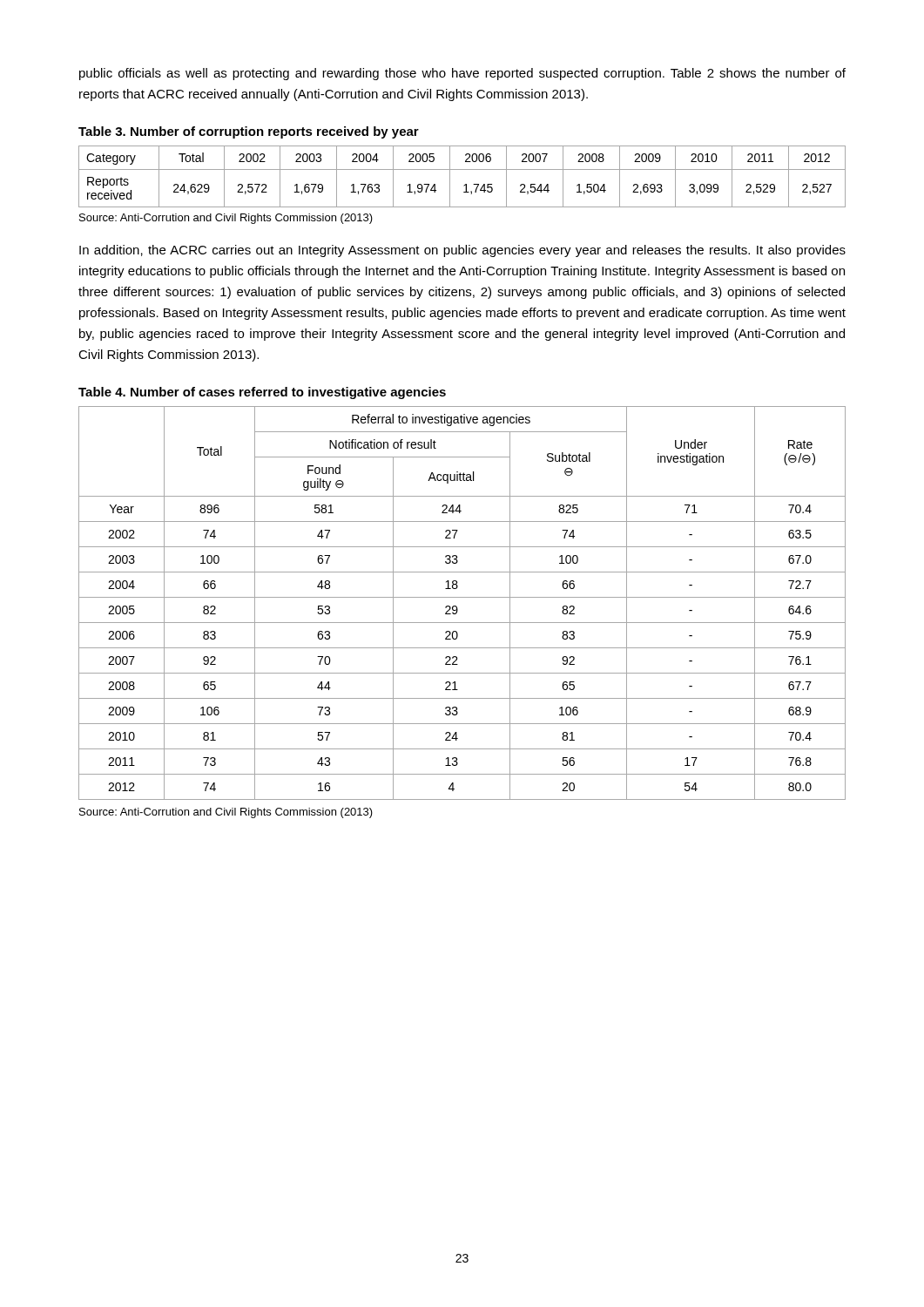This screenshot has width=924, height=1307.
Task: Click on the table containing "Reports received"
Action: (x=462, y=176)
